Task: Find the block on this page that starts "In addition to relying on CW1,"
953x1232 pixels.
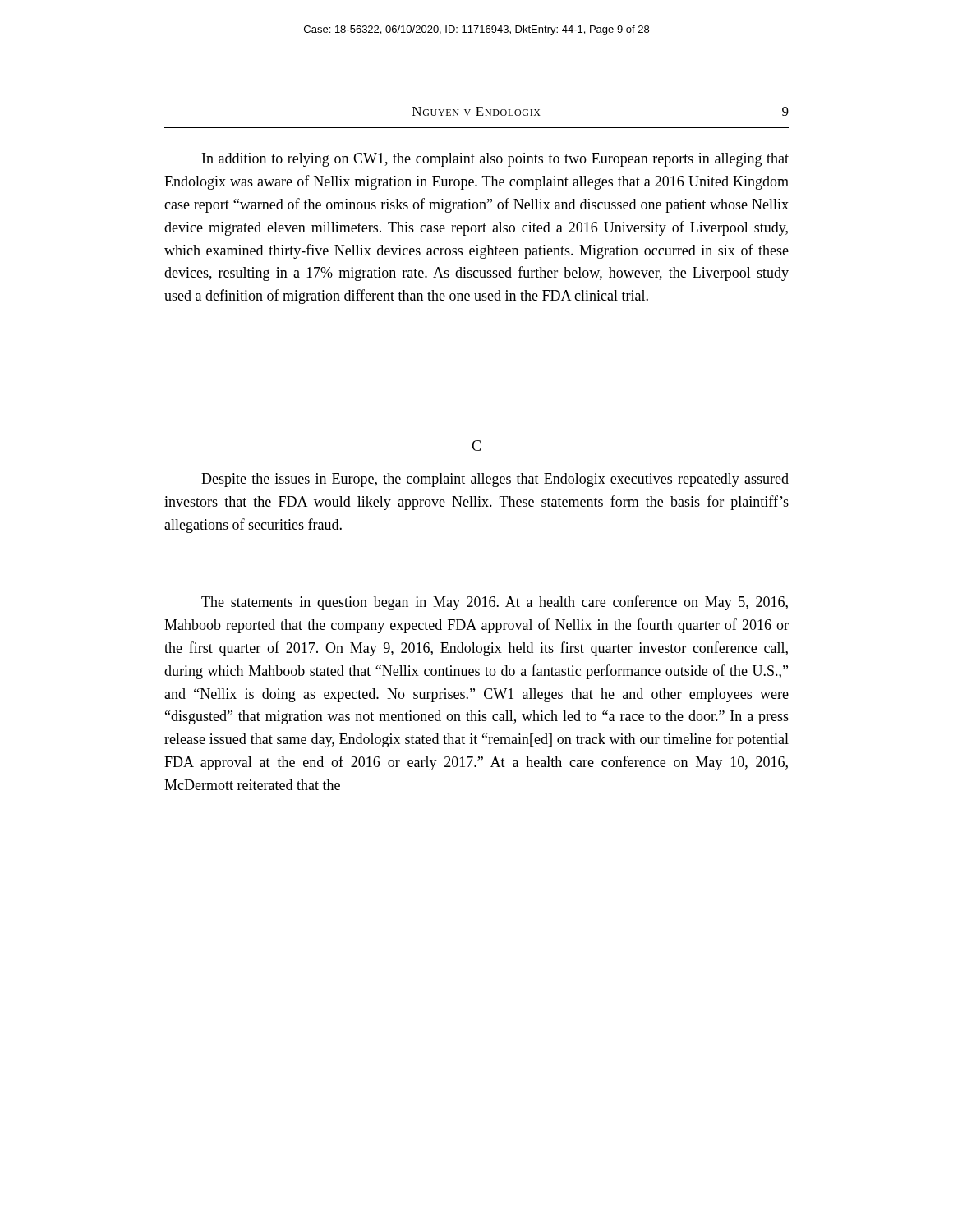Action: click(476, 228)
